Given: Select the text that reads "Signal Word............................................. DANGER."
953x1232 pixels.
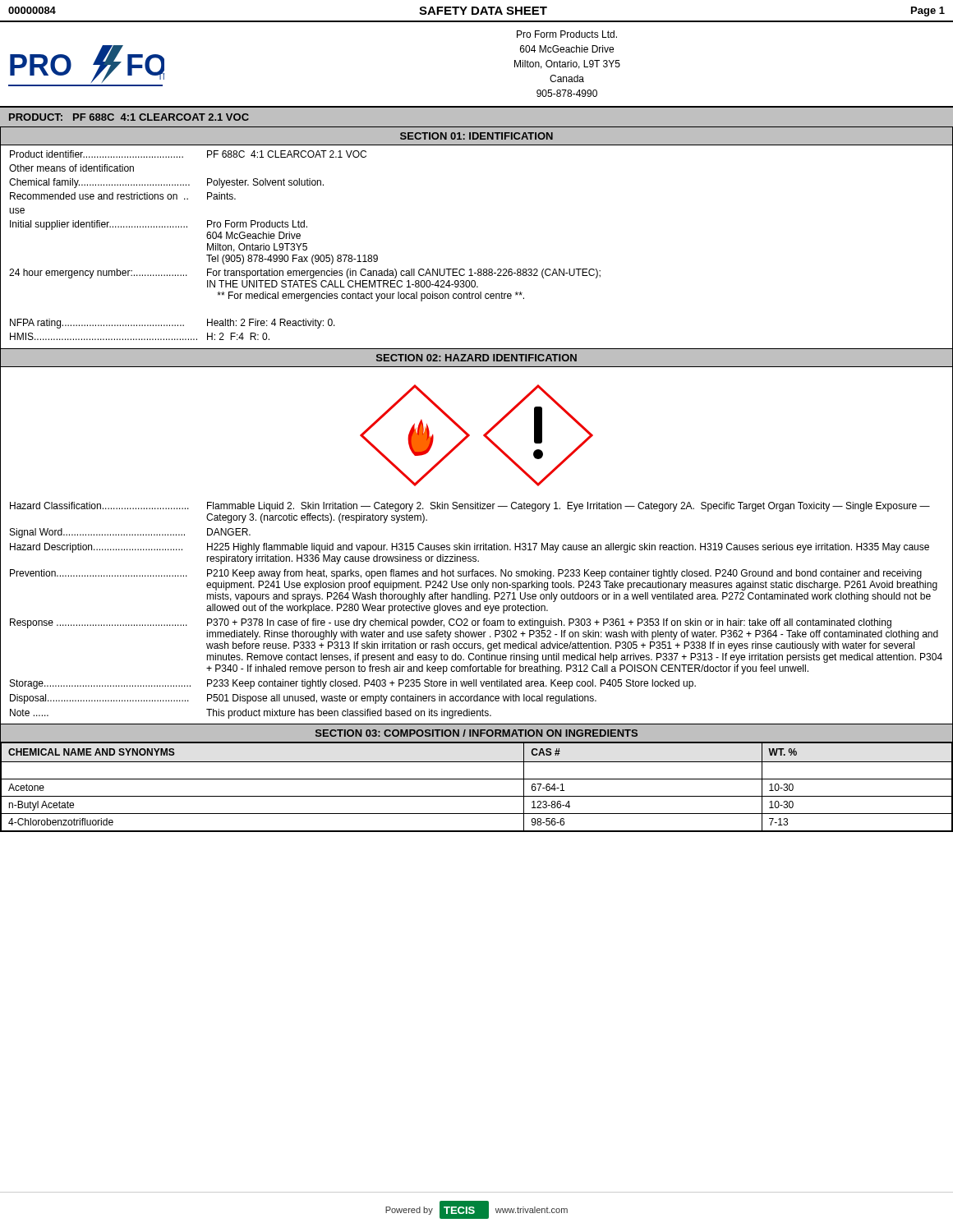Looking at the screenshot, I should click(130, 532).
